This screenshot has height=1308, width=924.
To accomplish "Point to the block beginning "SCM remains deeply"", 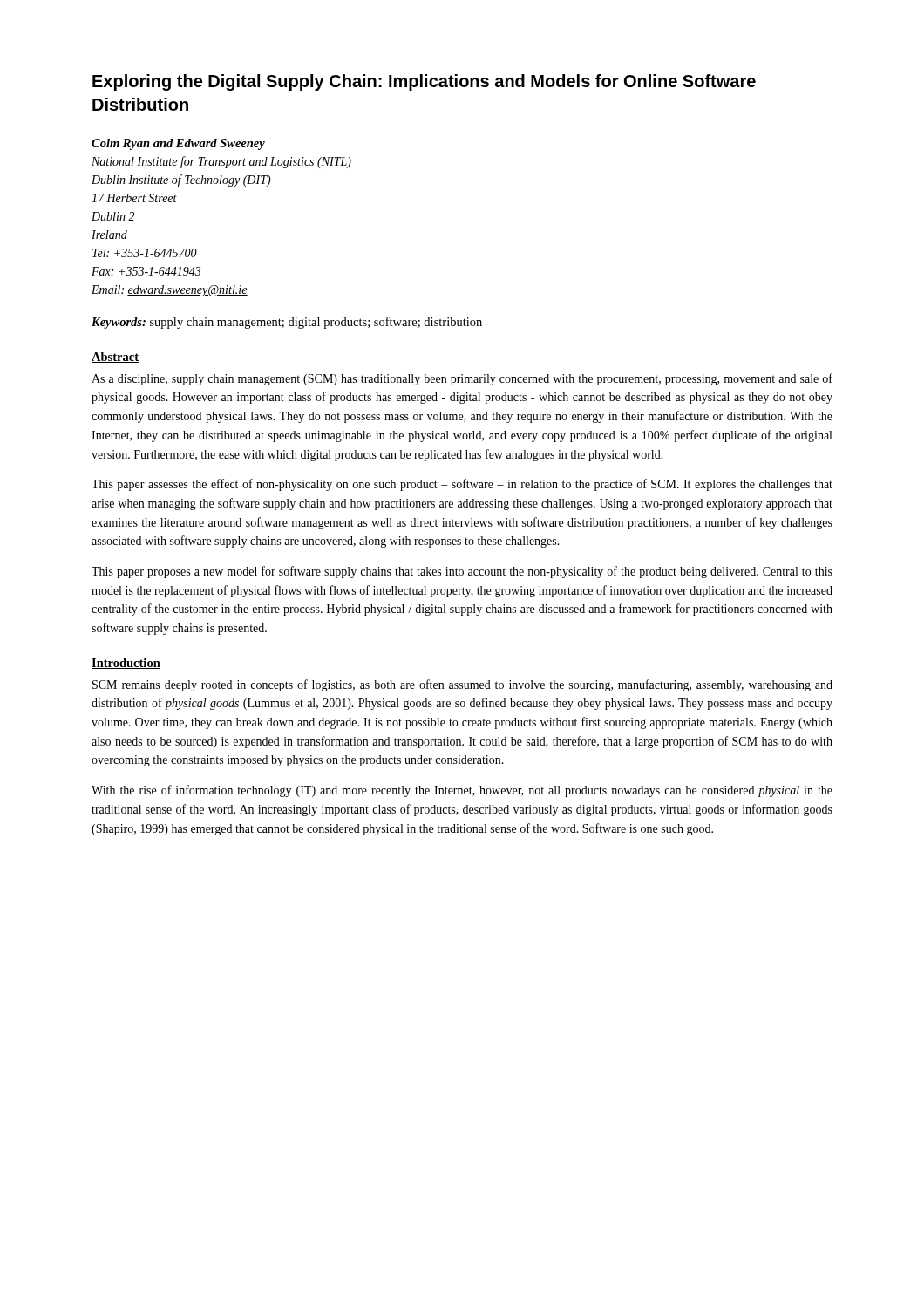I will (462, 723).
